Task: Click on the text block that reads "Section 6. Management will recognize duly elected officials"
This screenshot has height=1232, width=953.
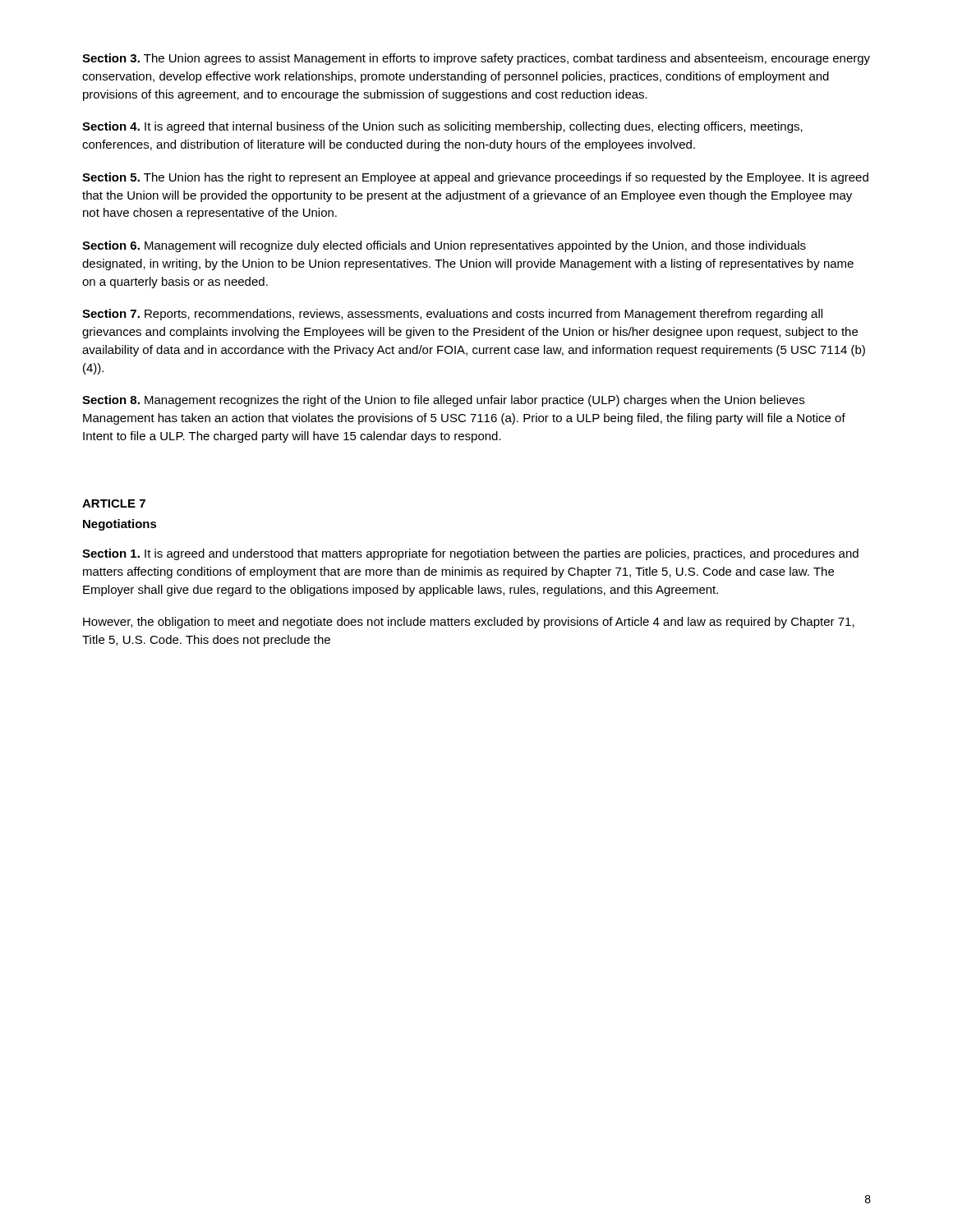Action: [468, 263]
